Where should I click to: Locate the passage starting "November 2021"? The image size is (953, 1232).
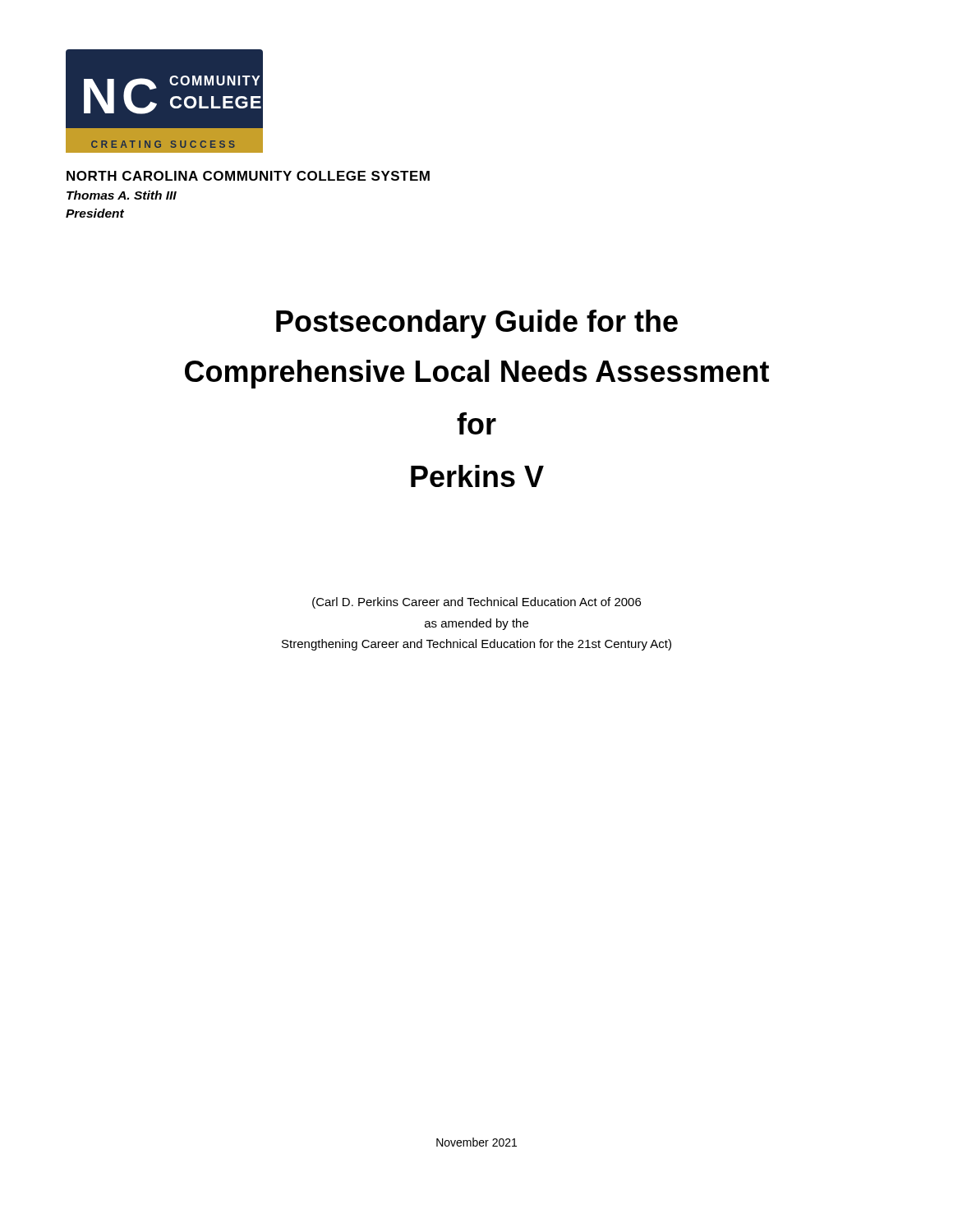476,1142
